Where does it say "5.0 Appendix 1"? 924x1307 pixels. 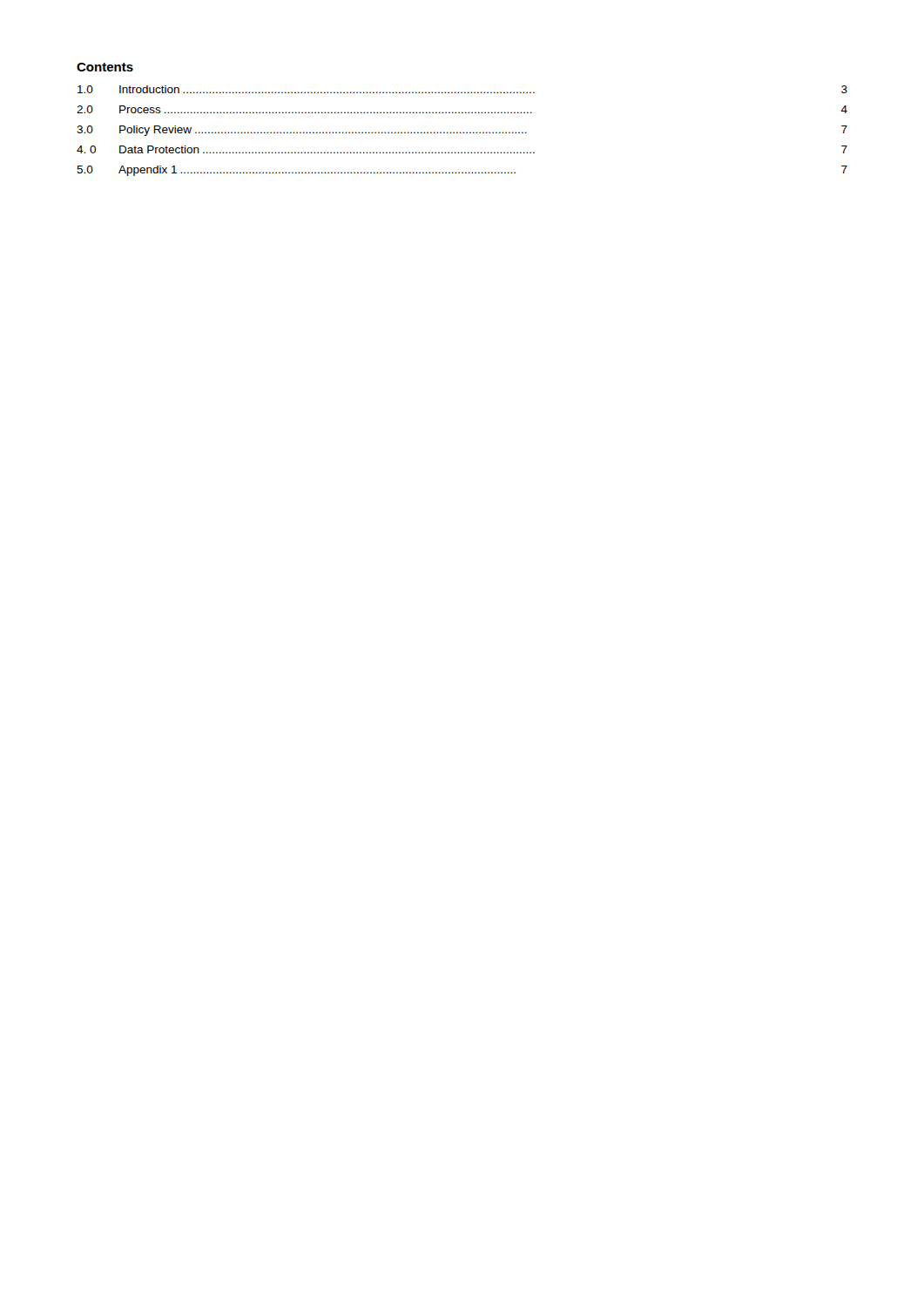click(462, 170)
